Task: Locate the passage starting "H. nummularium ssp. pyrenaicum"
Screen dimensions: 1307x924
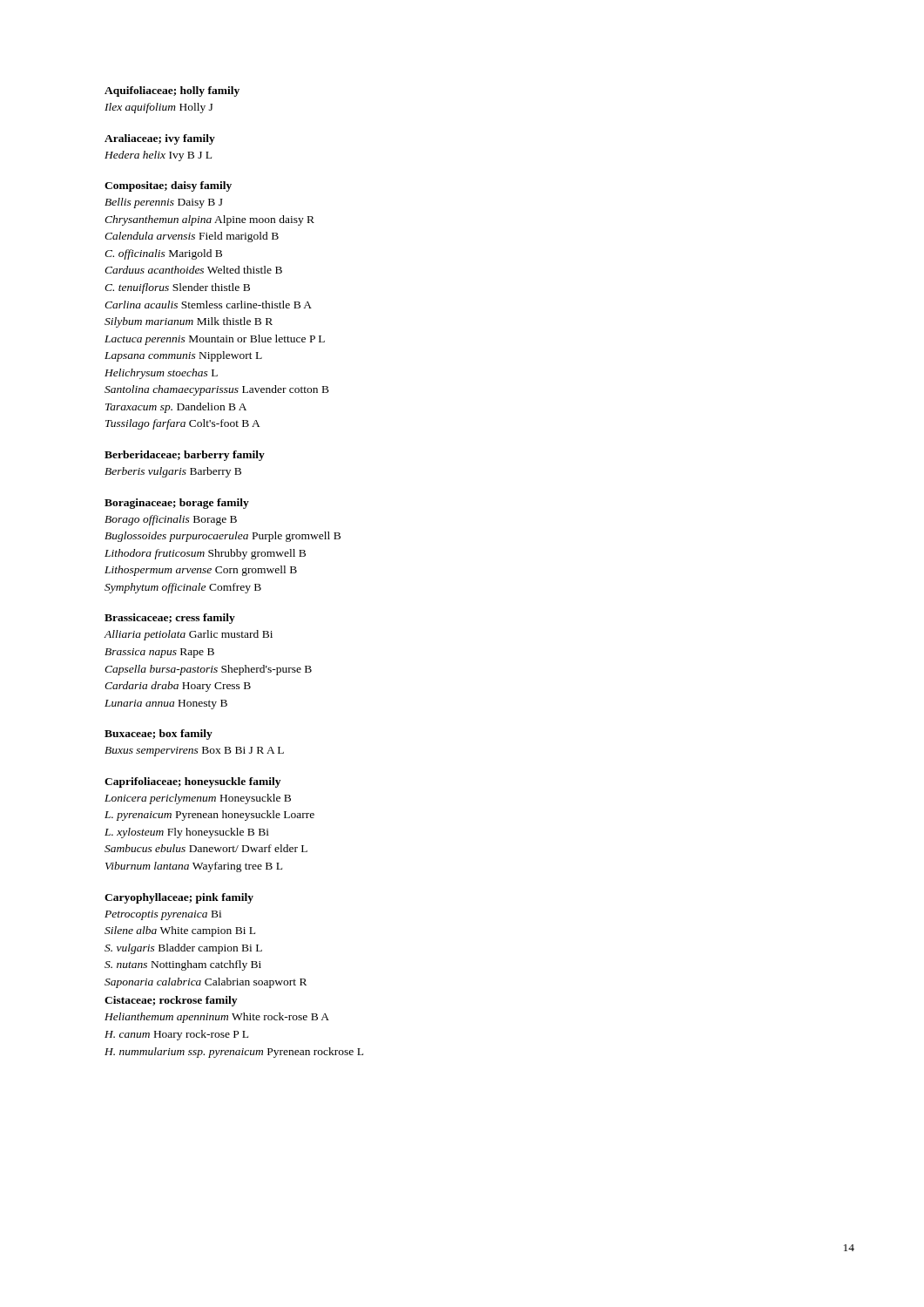Action: coord(374,1051)
